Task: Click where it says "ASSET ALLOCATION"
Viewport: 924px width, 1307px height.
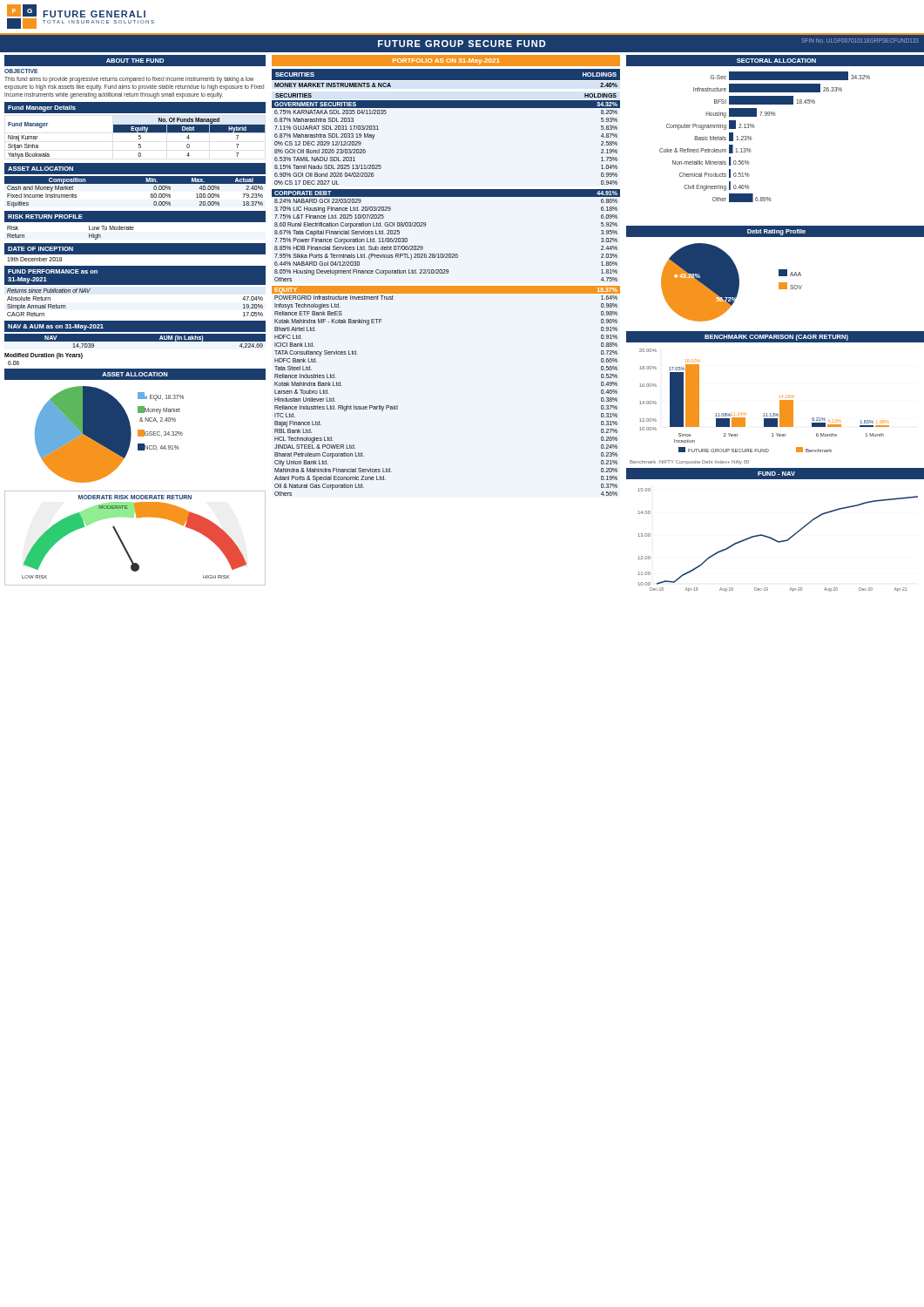Action: tap(41, 169)
